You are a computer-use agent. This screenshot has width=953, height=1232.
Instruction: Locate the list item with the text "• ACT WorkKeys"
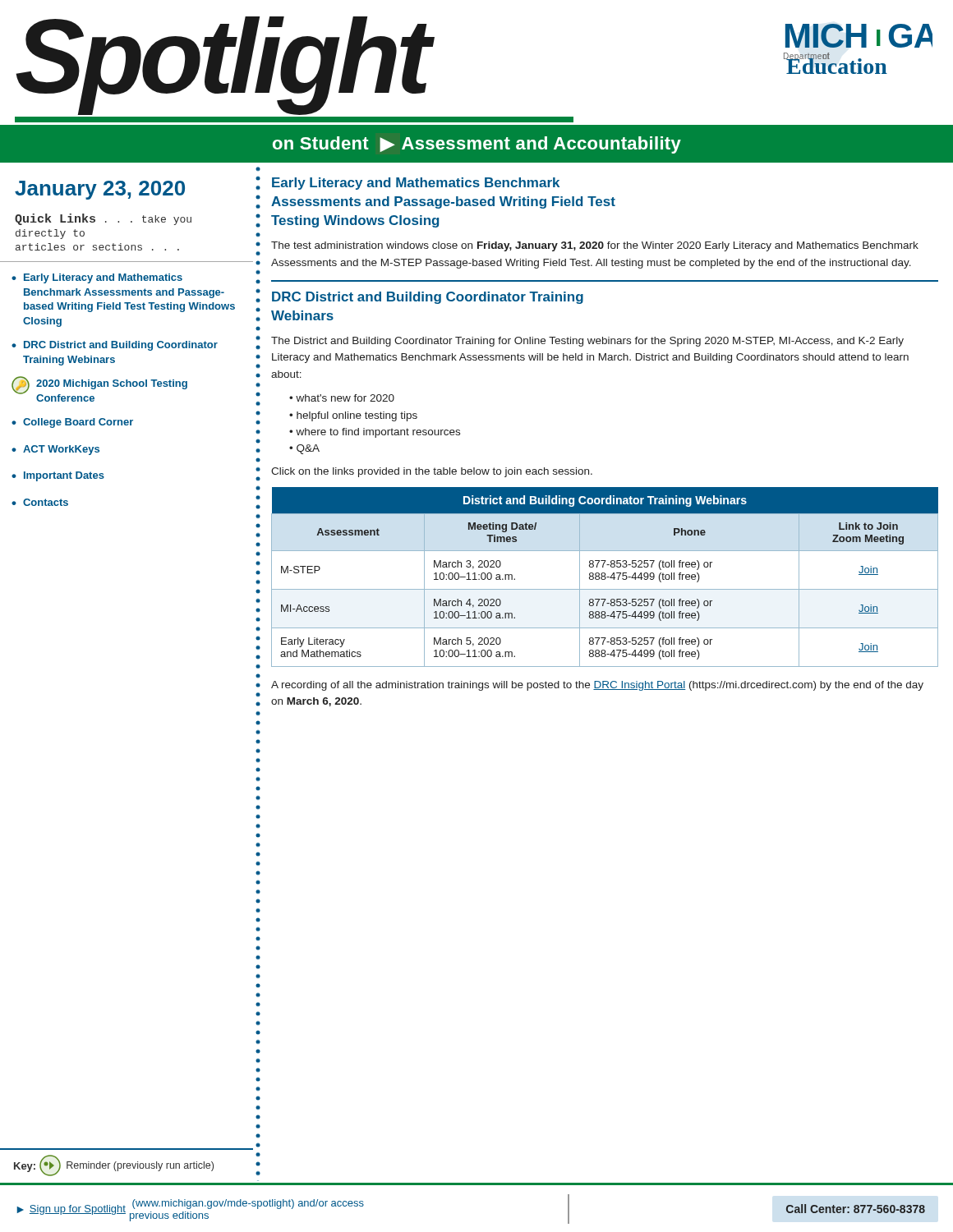(x=56, y=450)
